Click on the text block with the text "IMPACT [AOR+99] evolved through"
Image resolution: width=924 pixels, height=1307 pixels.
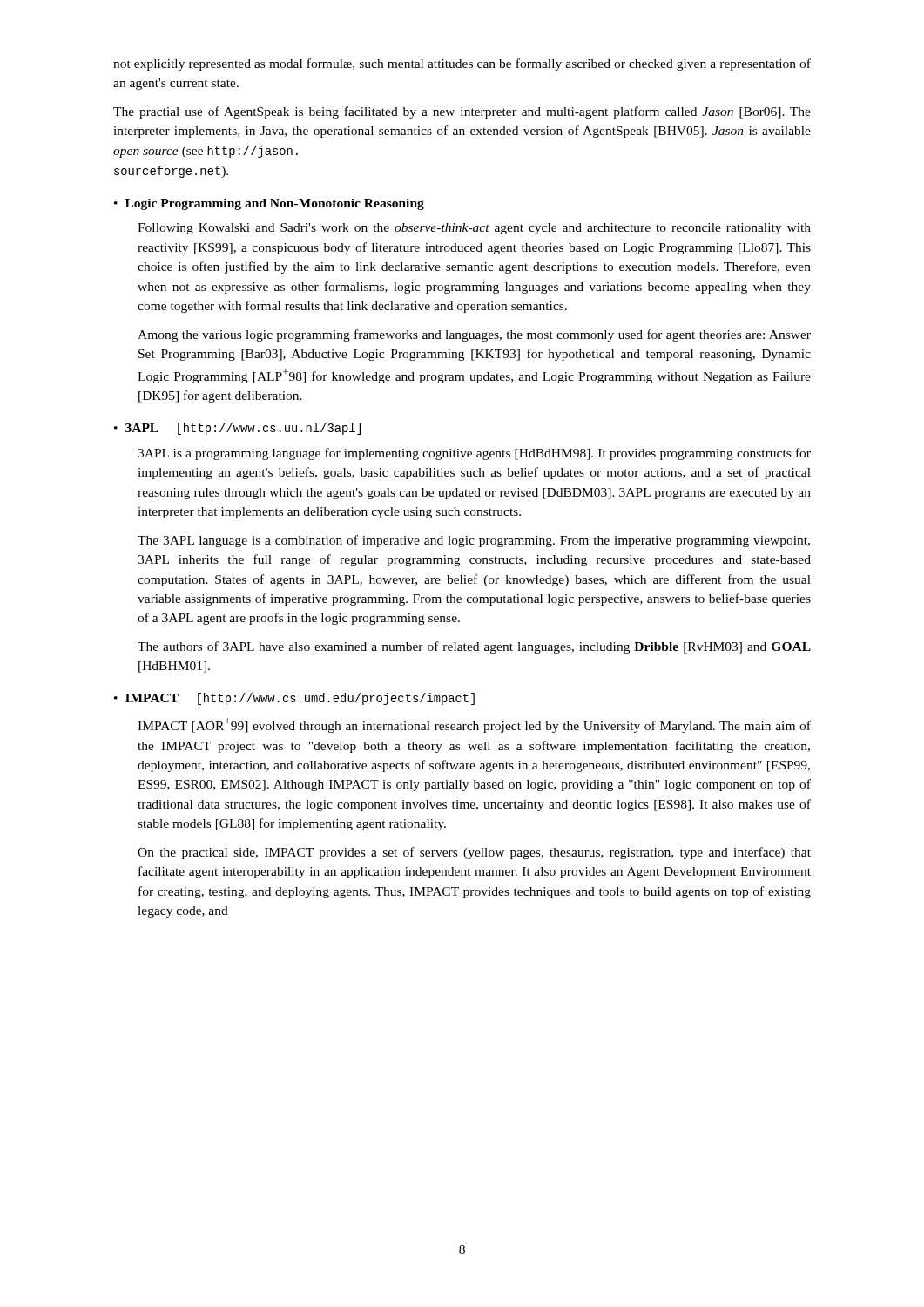coord(474,774)
